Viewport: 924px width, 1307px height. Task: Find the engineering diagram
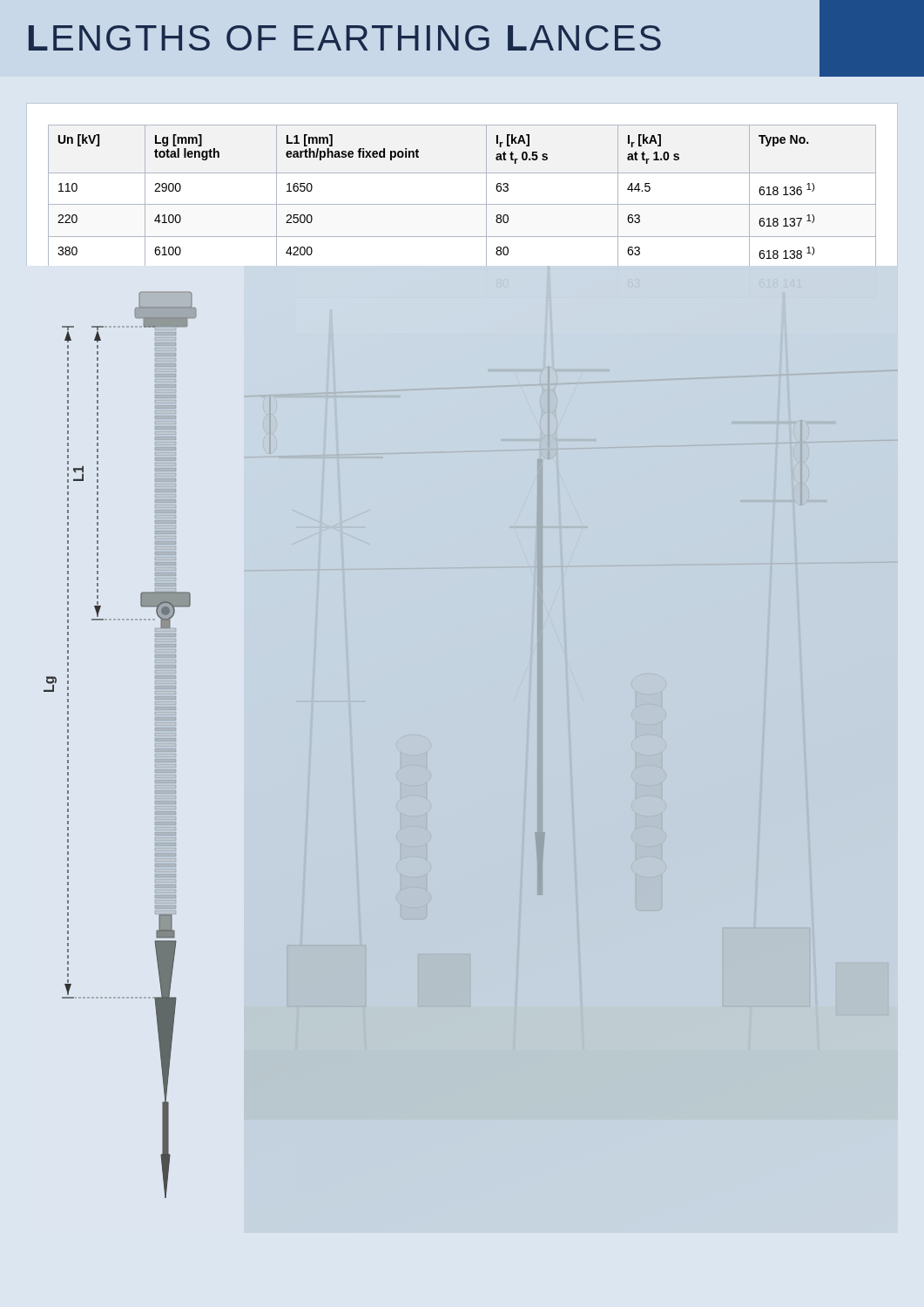click(x=161, y=749)
